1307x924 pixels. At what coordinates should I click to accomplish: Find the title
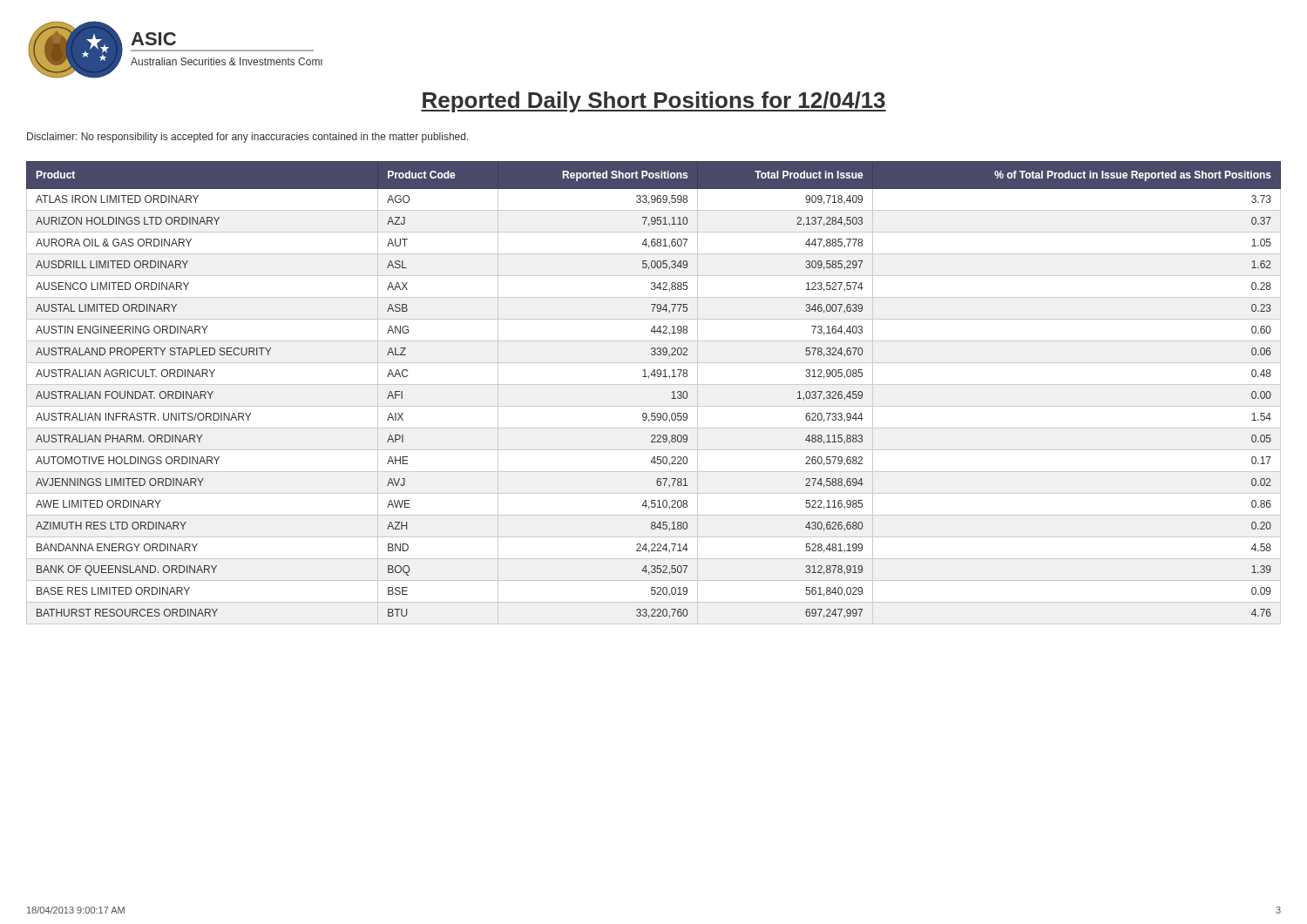[654, 101]
